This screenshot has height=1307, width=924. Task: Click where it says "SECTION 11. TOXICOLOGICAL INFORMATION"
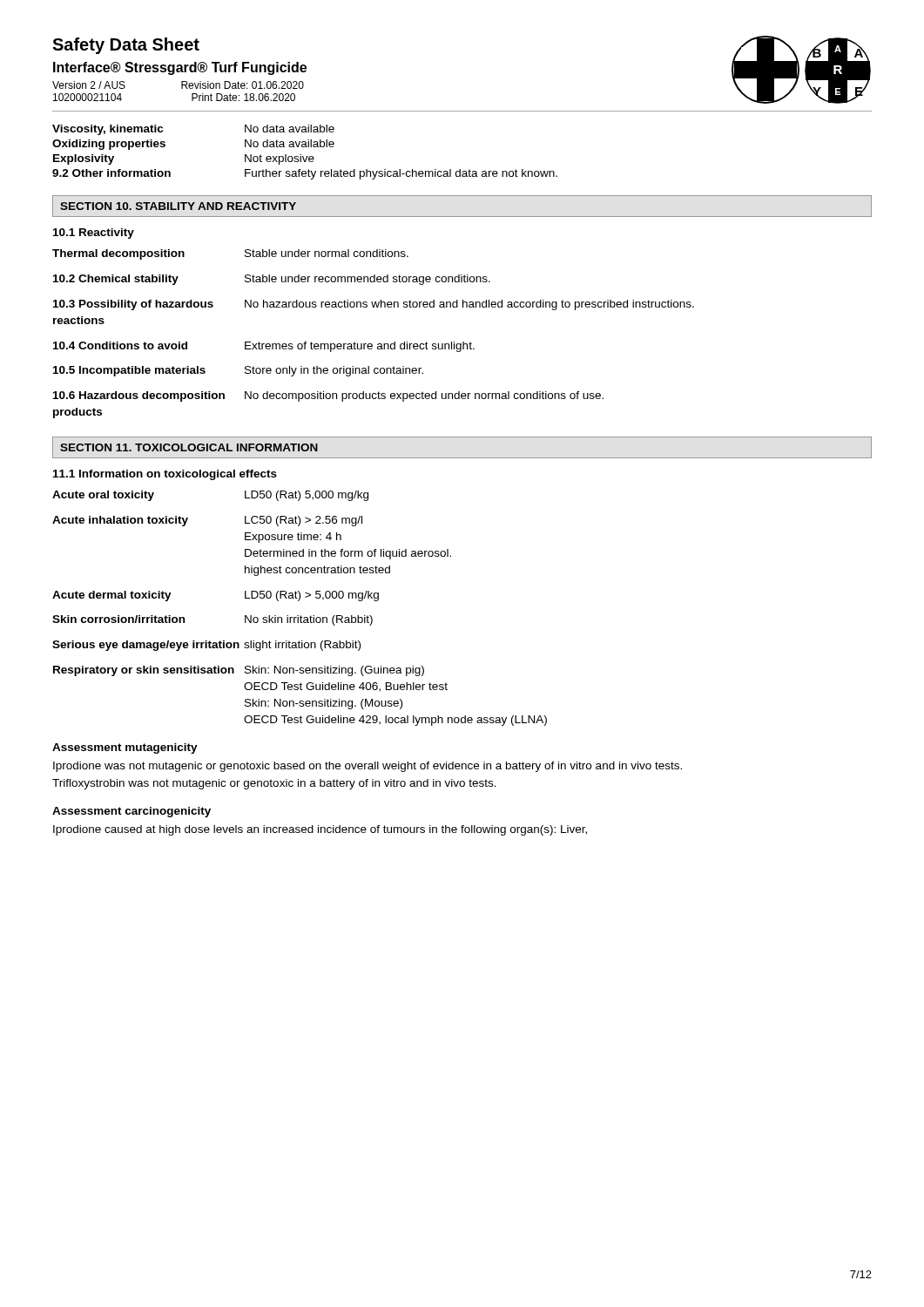[x=189, y=448]
